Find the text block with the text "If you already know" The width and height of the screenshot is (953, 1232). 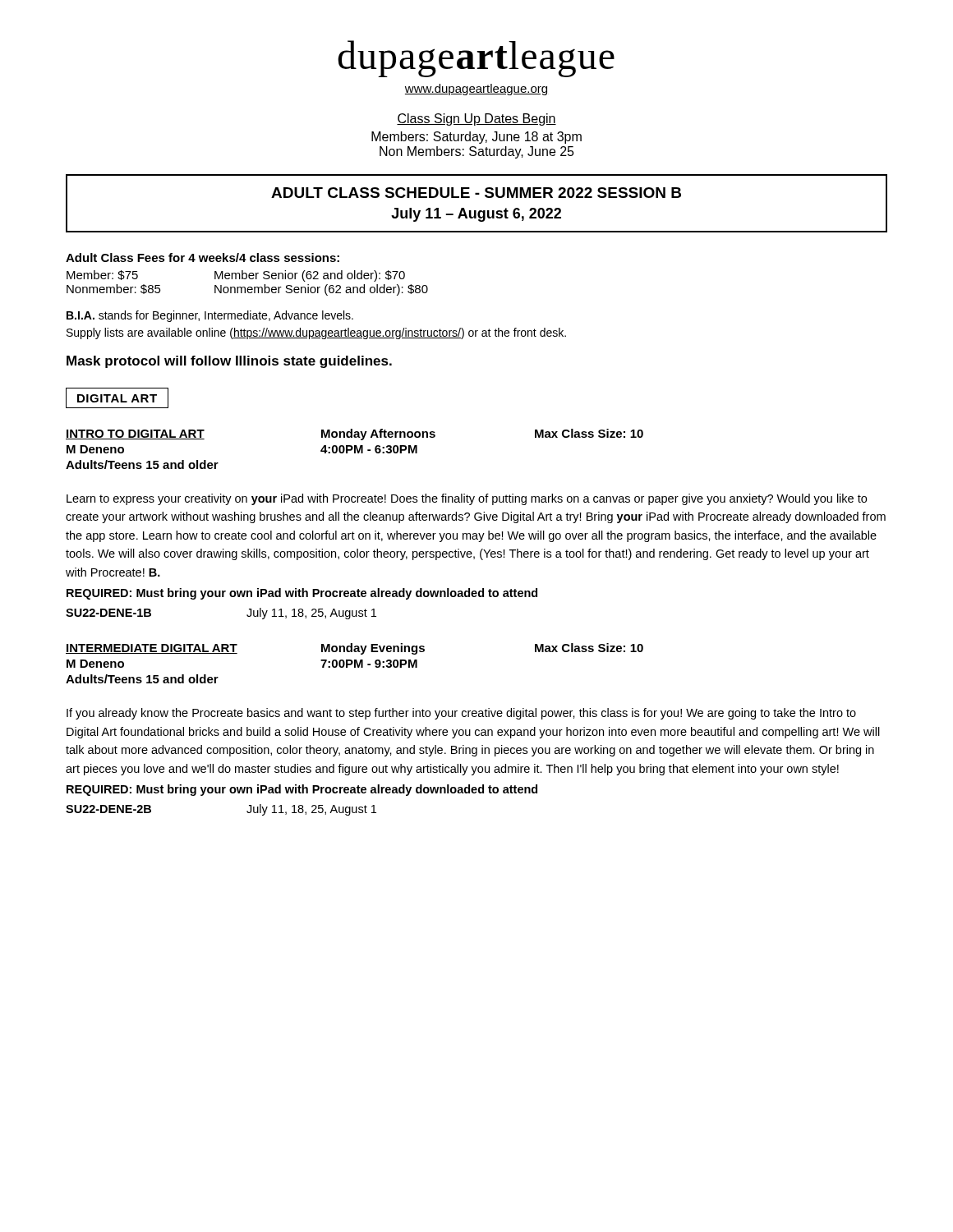[x=473, y=741]
